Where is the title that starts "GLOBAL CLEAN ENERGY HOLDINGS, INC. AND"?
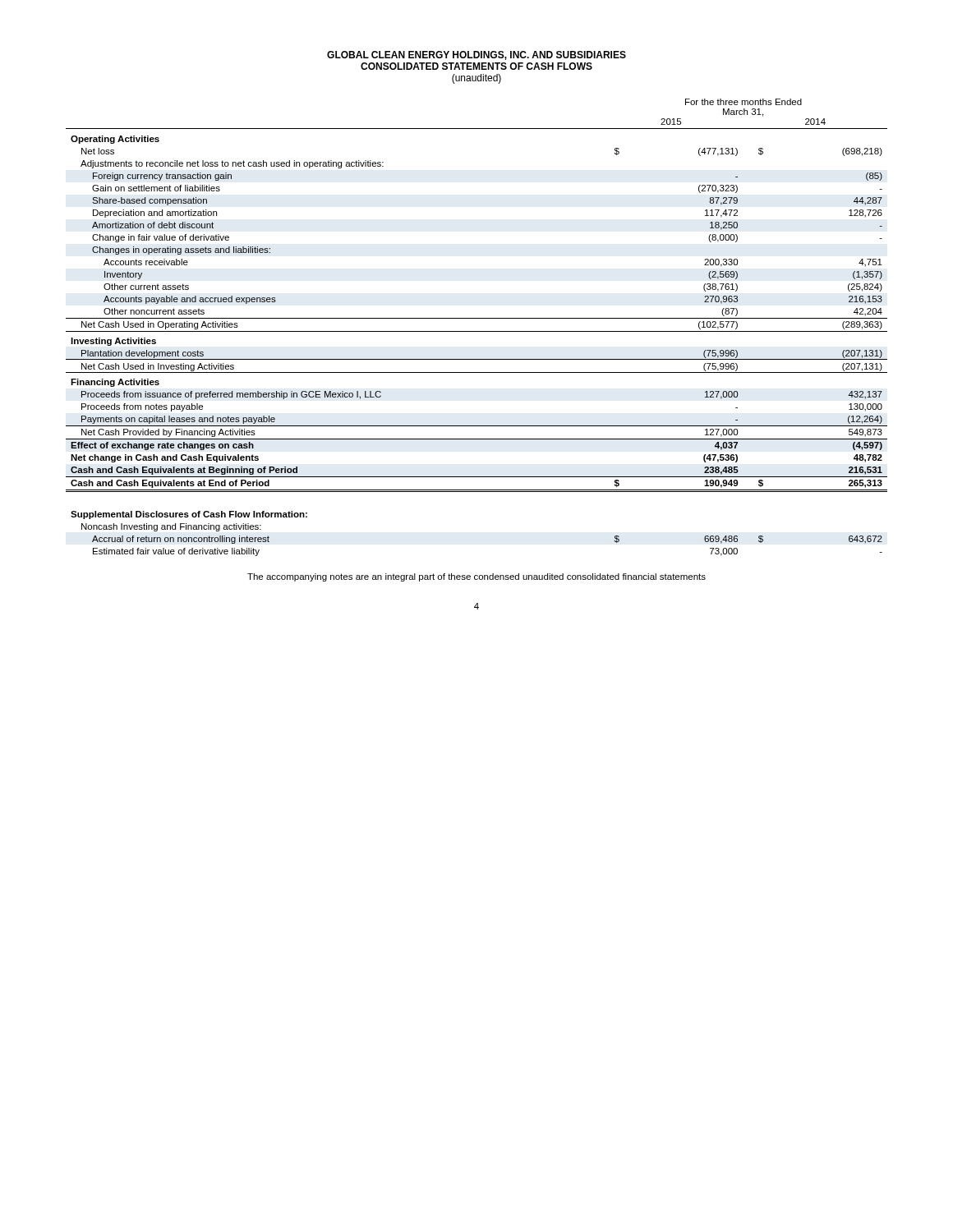Screen dimensions: 1232x953 point(476,67)
